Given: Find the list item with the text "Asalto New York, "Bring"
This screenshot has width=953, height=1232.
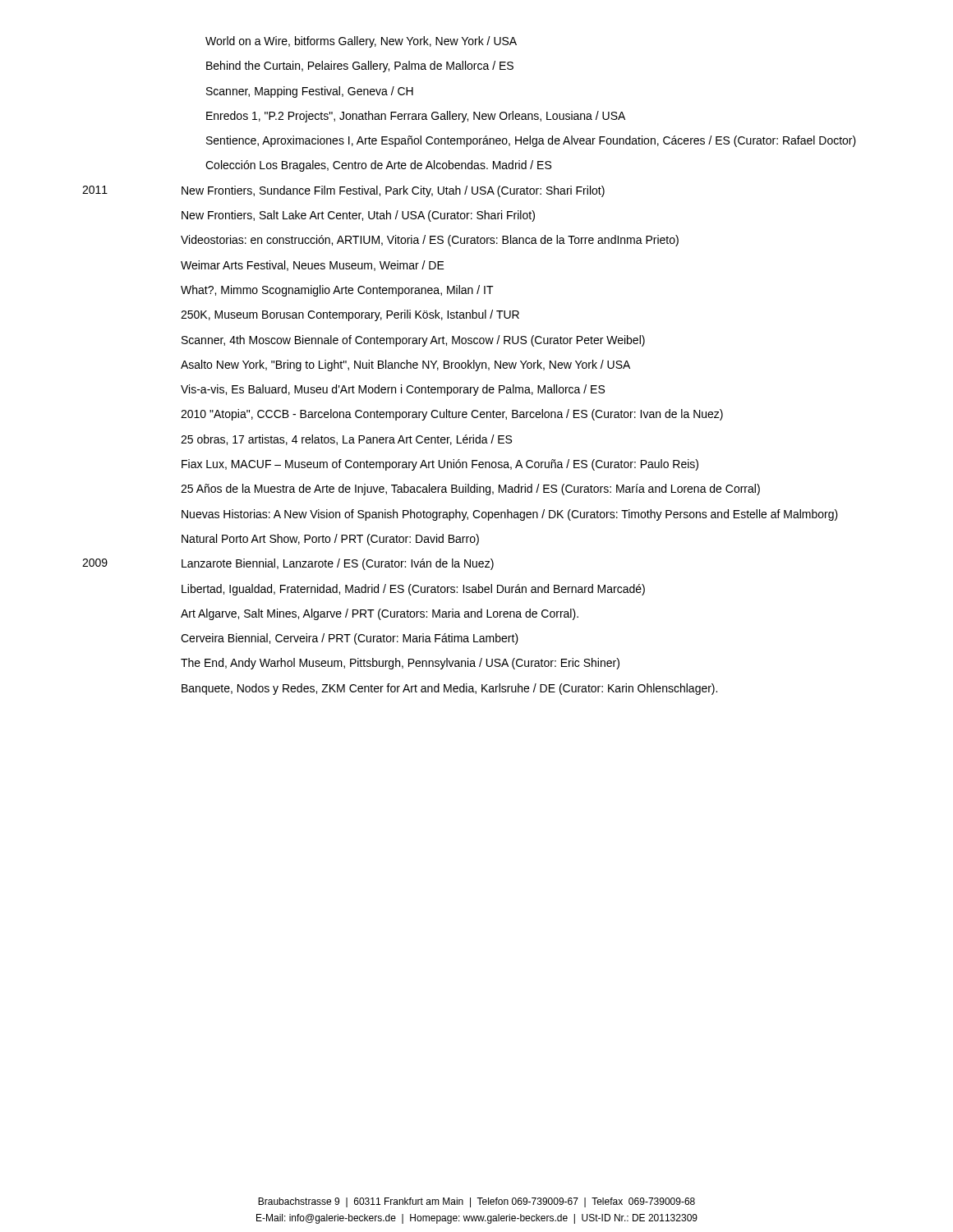Looking at the screenshot, I should click(x=406, y=365).
